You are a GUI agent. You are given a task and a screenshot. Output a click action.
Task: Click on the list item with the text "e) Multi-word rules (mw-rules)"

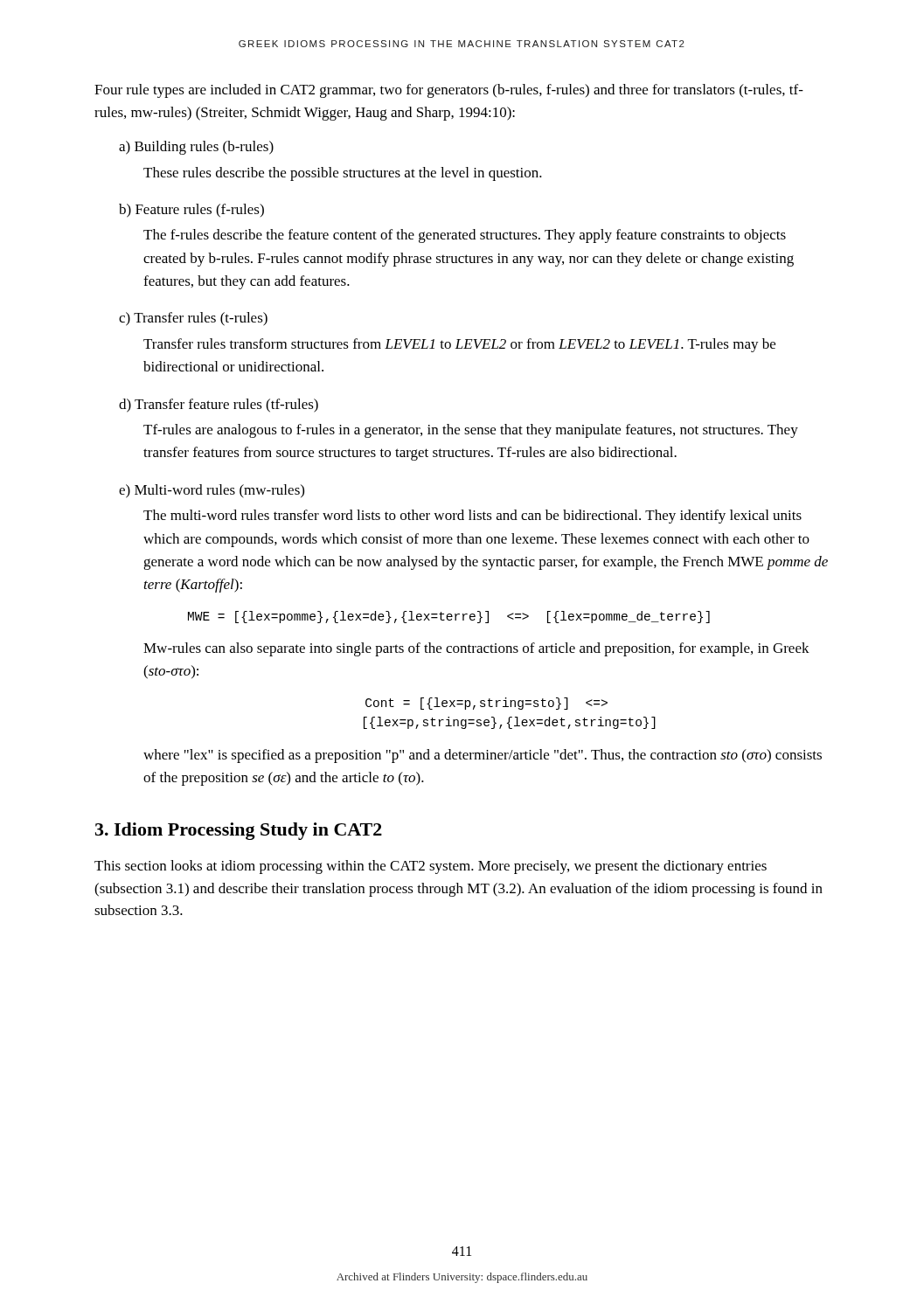click(x=474, y=634)
